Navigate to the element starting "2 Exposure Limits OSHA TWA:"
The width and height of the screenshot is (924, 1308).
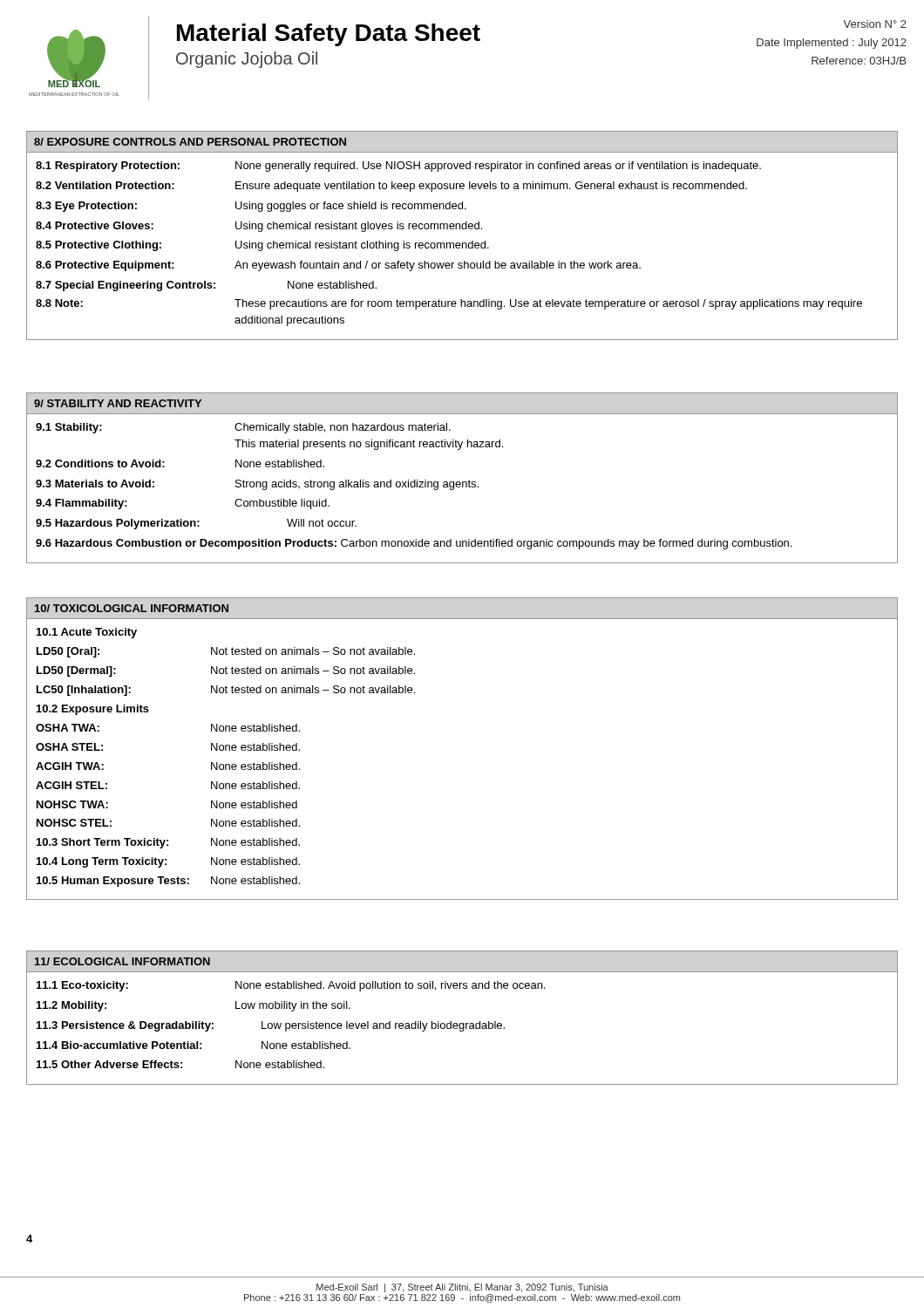click(93, 710)
